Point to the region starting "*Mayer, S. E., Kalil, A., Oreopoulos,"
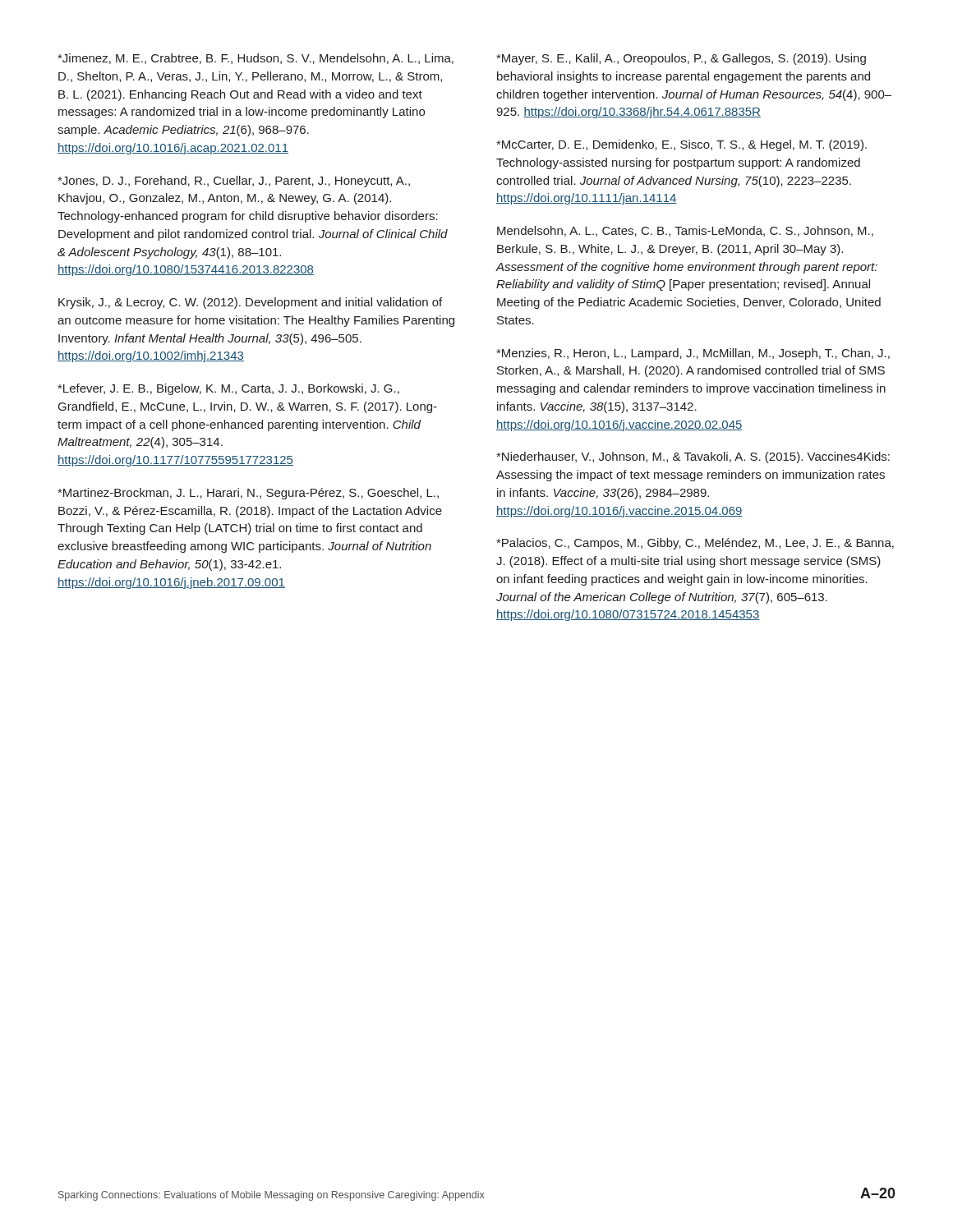This screenshot has height=1232, width=953. point(694,85)
